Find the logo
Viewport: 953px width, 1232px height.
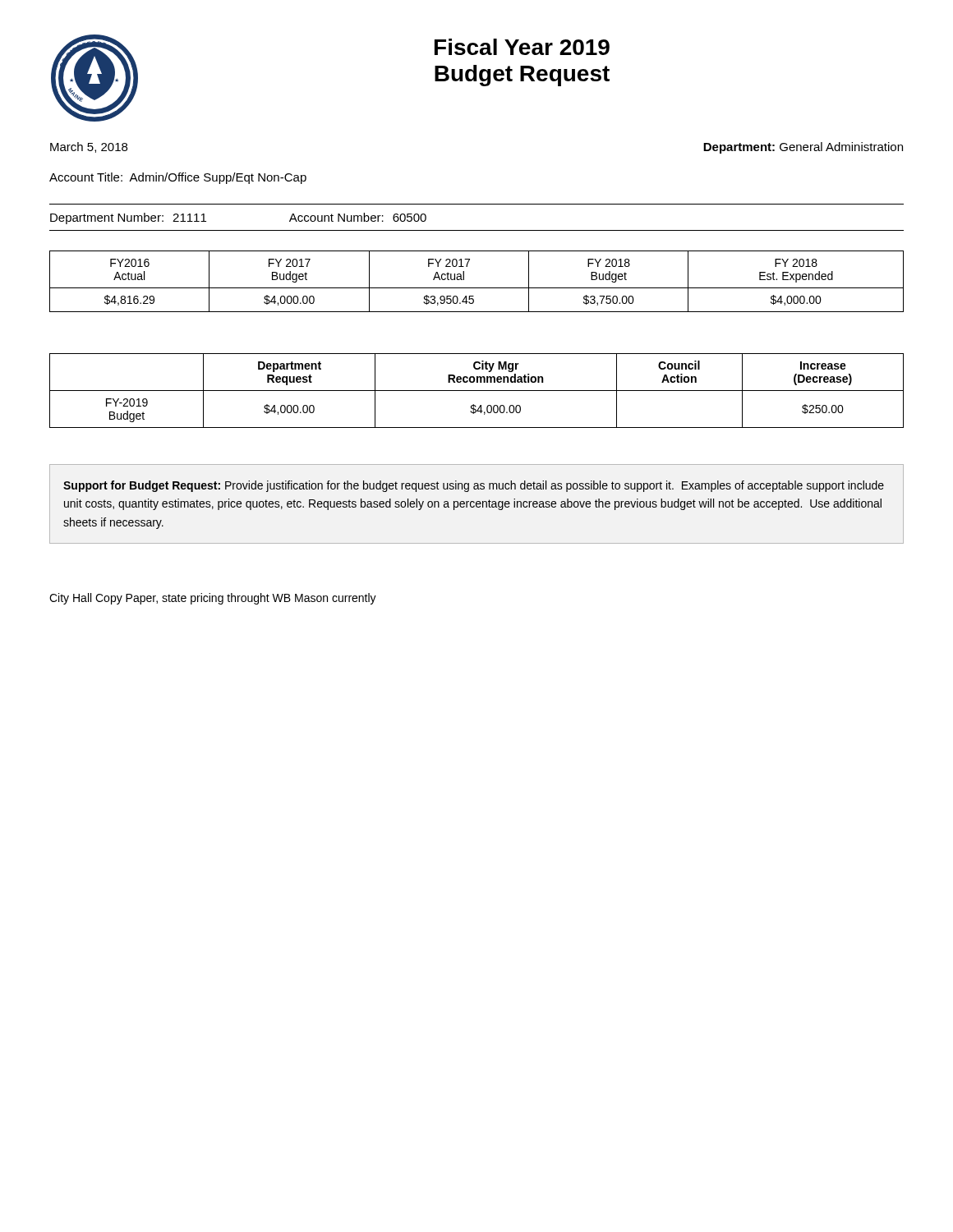(94, 78)
